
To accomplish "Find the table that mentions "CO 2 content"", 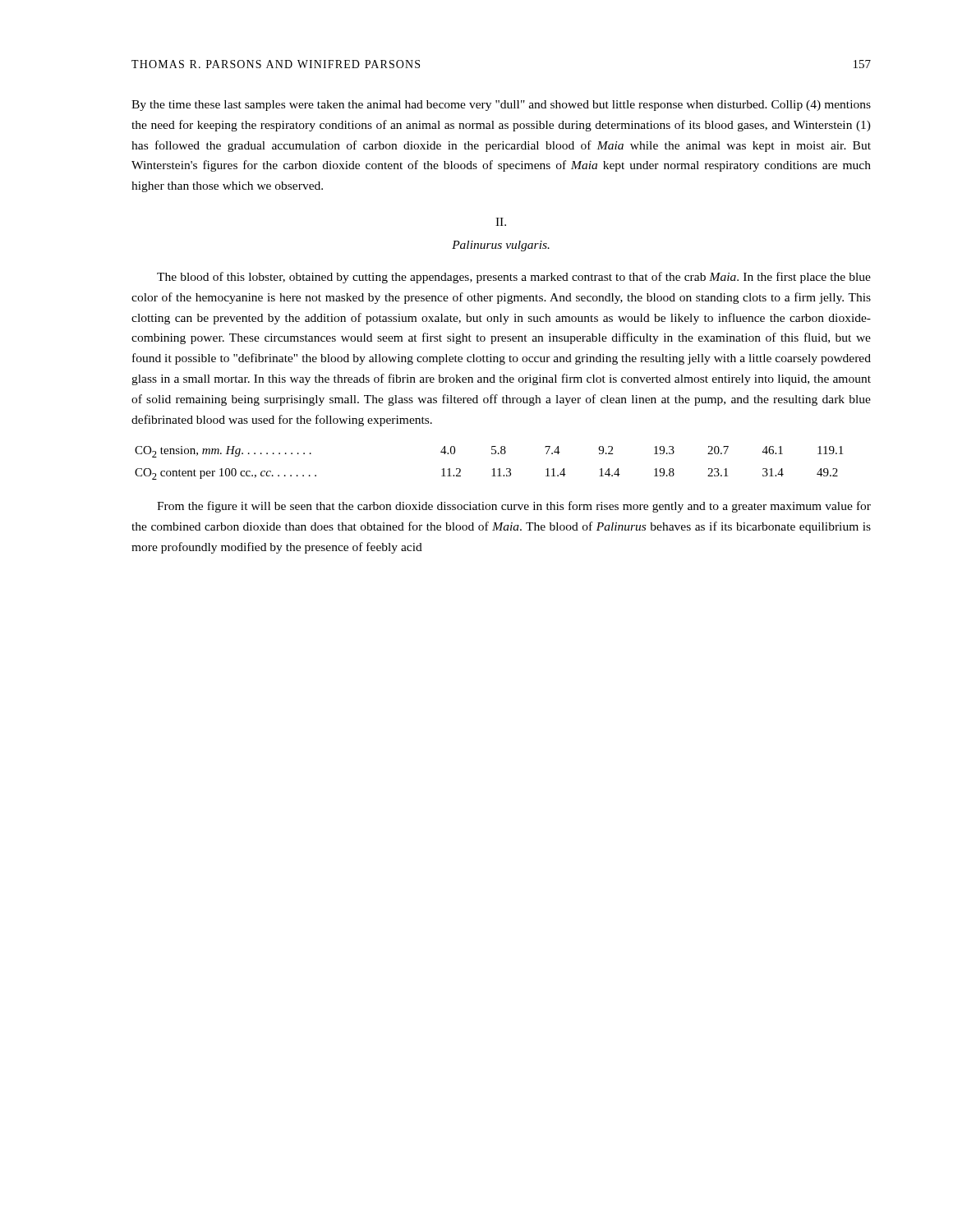I will (x=501, y=463).
